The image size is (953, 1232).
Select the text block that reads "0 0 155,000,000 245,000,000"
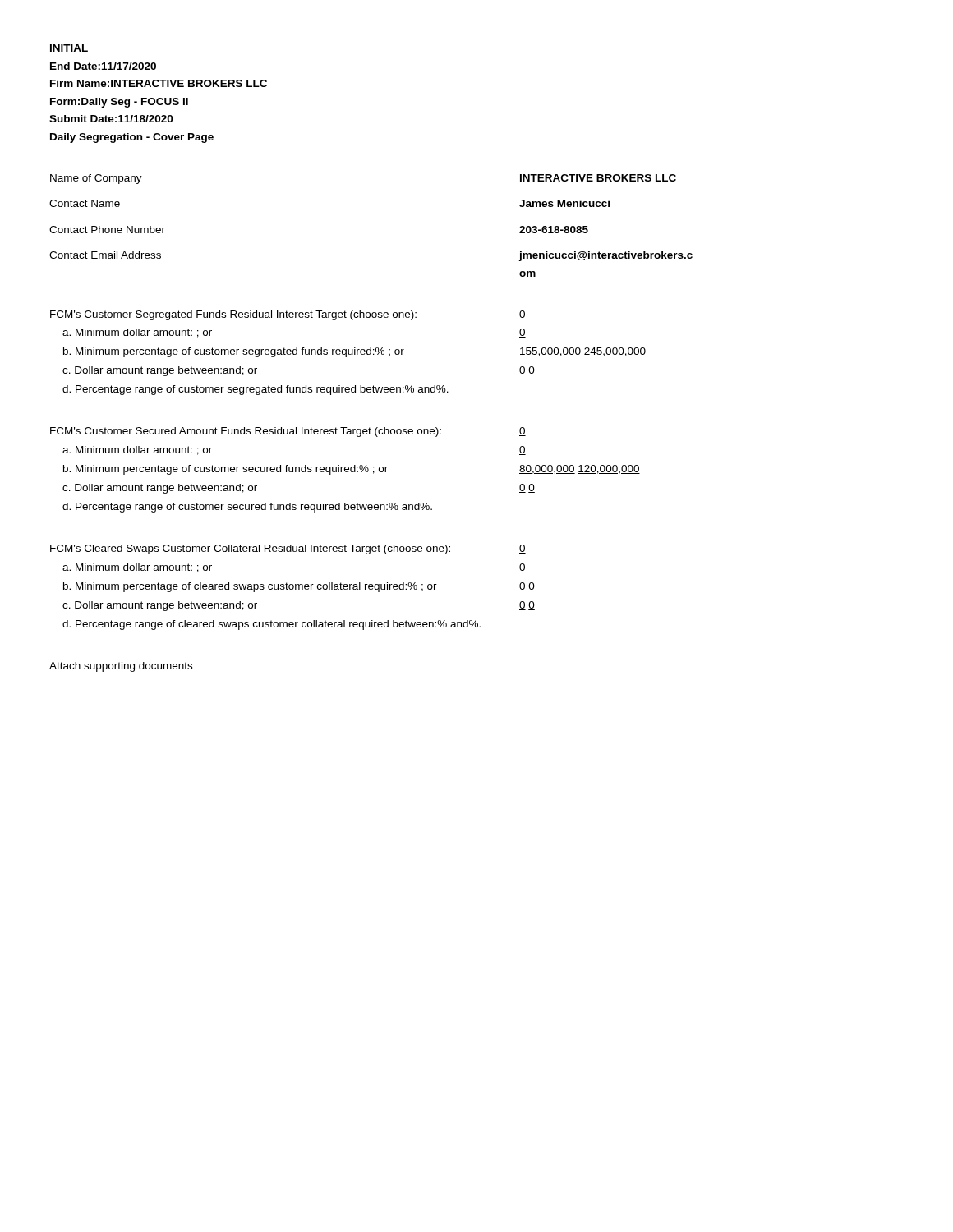(x=582, y=342)
